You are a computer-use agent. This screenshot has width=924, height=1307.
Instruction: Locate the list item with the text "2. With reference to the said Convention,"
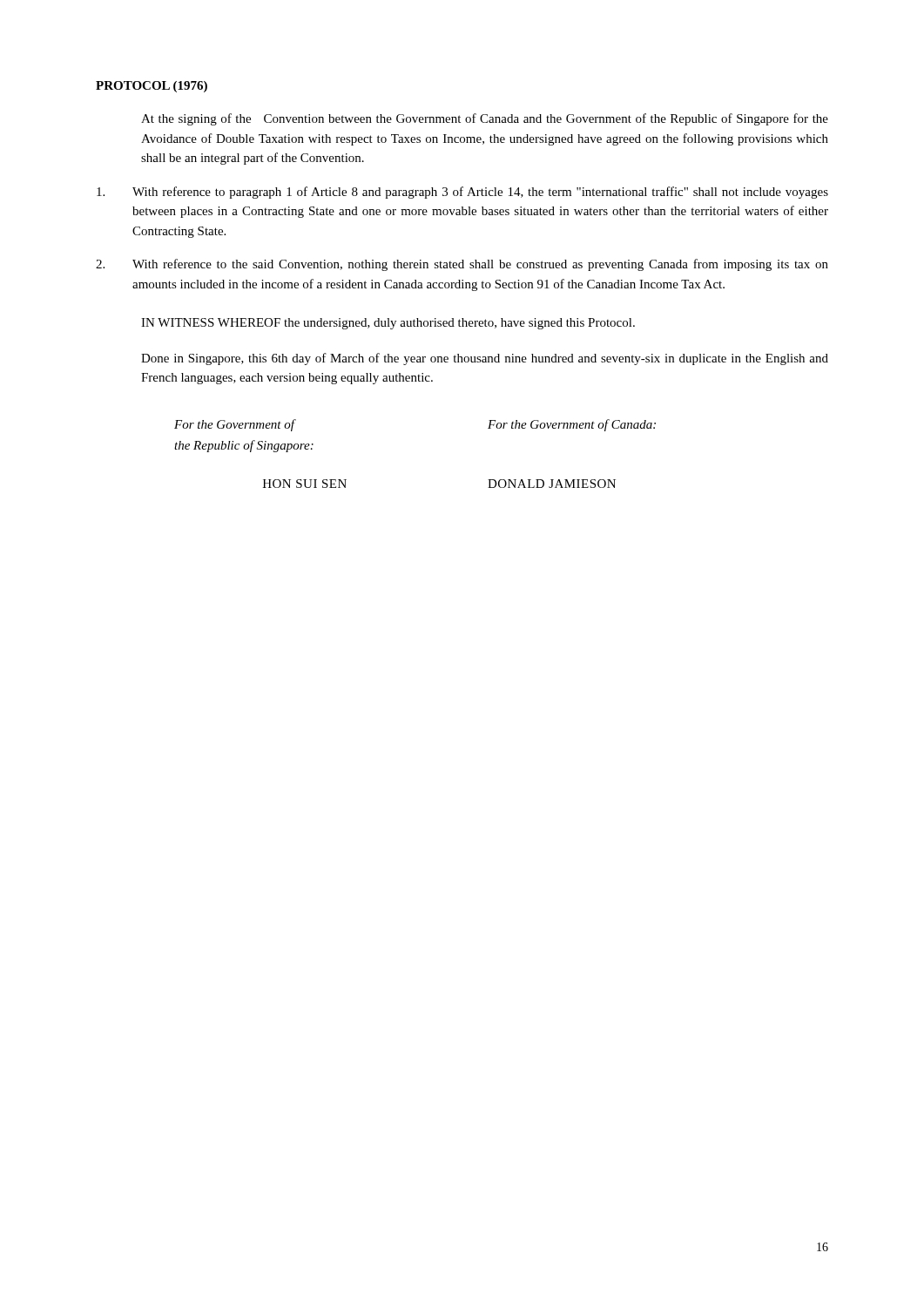462,274
